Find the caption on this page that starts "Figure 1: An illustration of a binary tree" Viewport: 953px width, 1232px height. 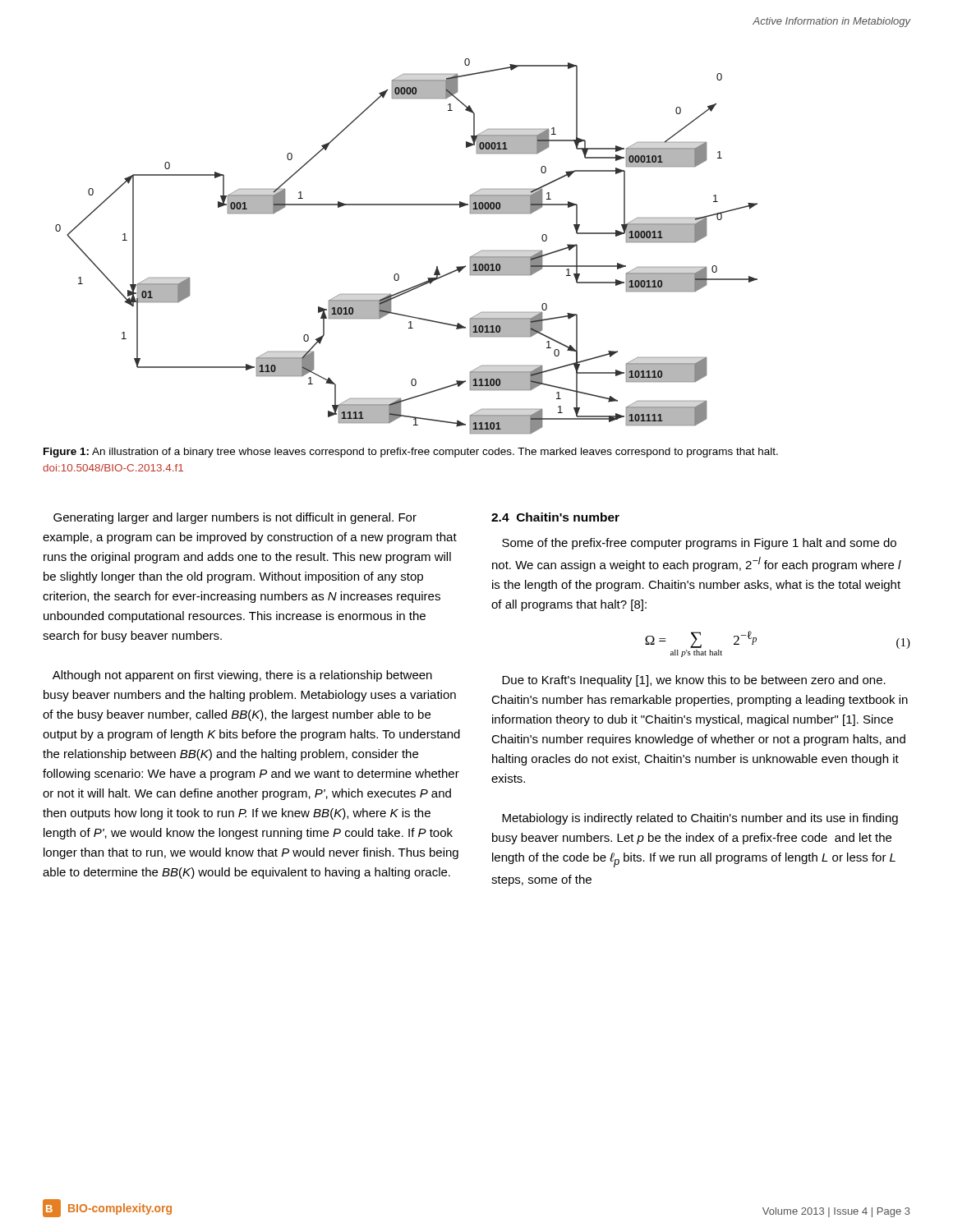click(411, 460)
